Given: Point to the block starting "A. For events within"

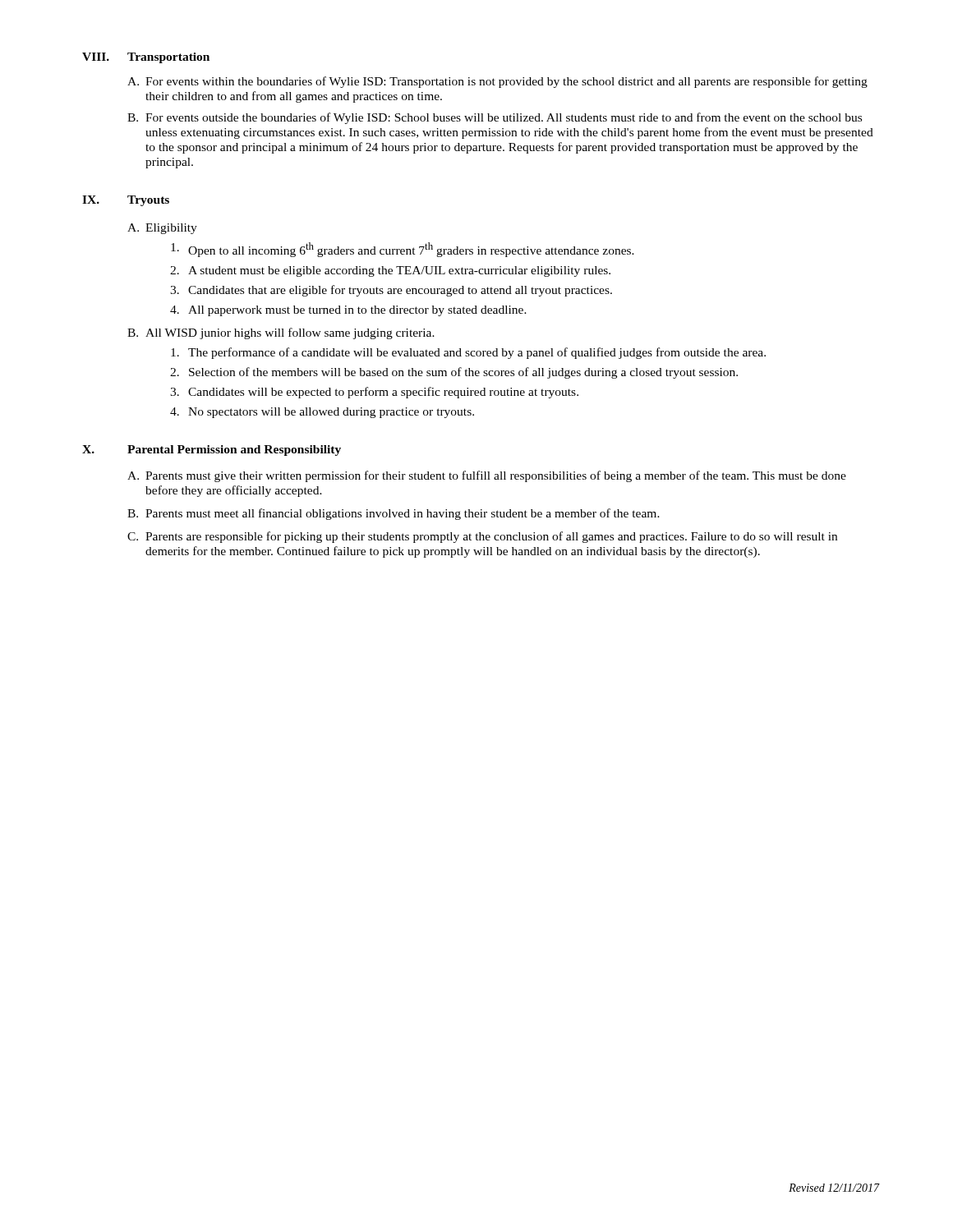Looking at the screenshot, I should coord(503,89).
